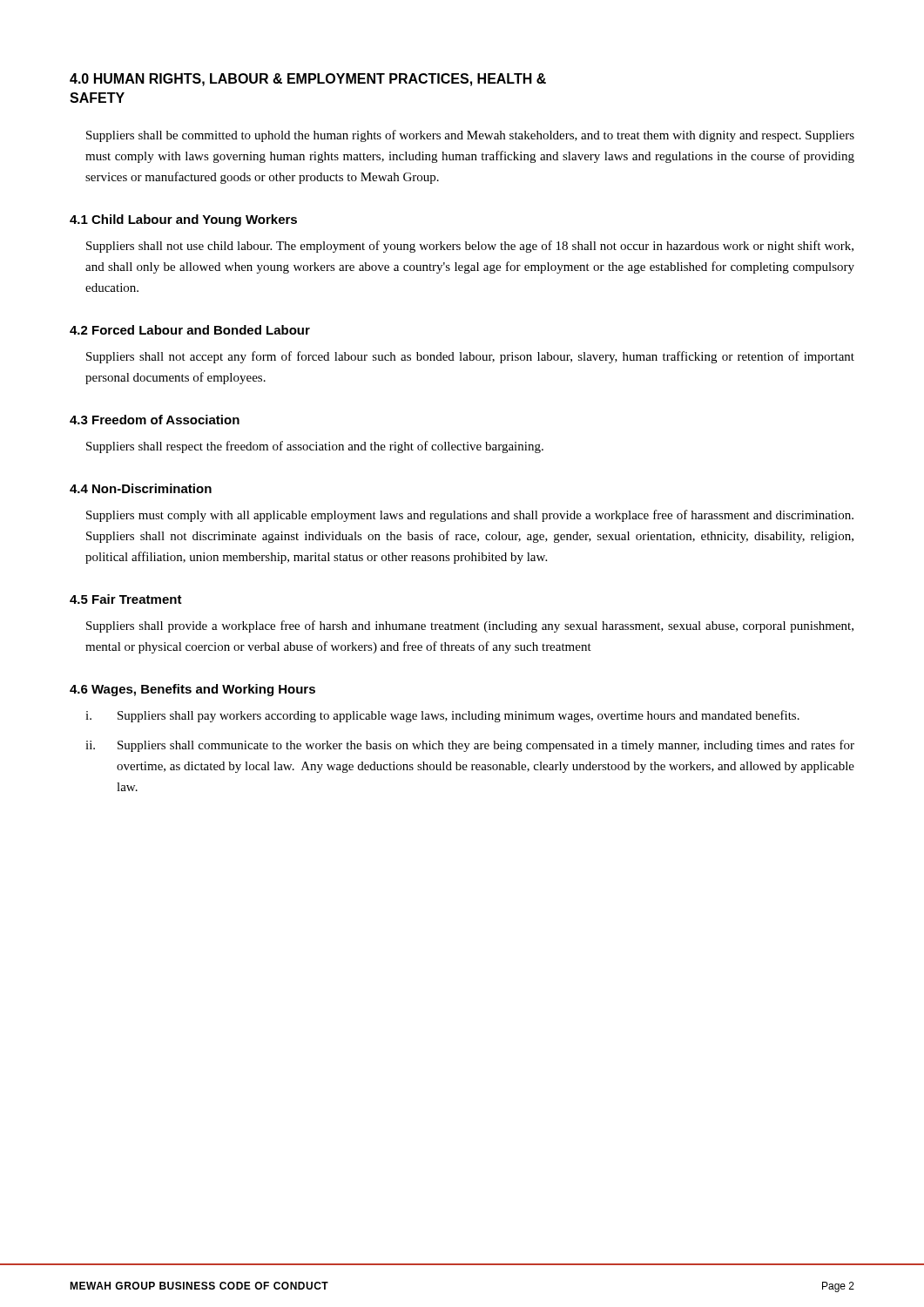Click on the passage starting "Suppliers must comply with all"
This screenshot has height=1307, width=924.
point(470,536)
